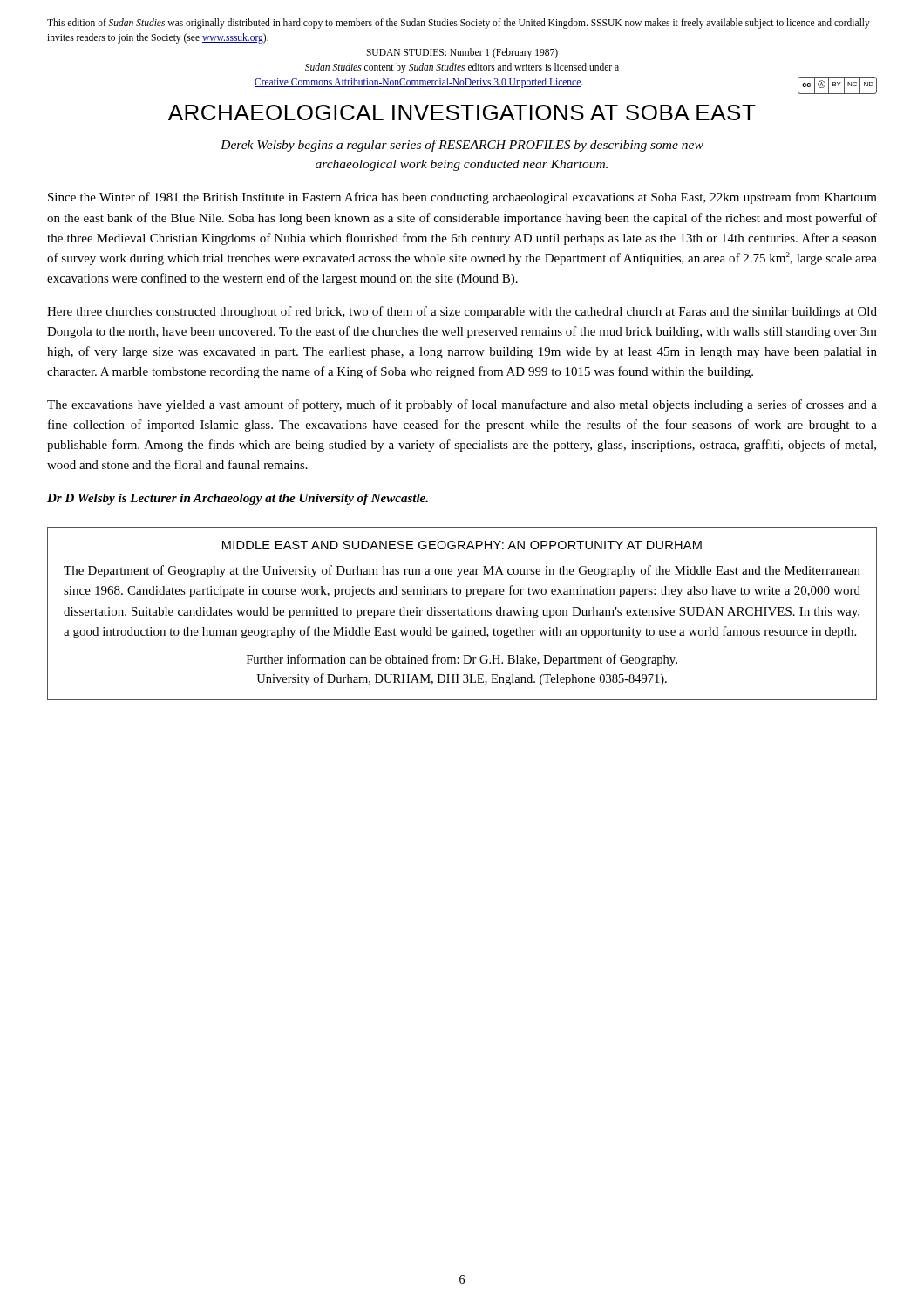Click on the table containing "MIDDLE EAST AND SUDANESE"
Image resolution: width=924 pixels, height=1308 pixels.
click(x=462, y=613)
